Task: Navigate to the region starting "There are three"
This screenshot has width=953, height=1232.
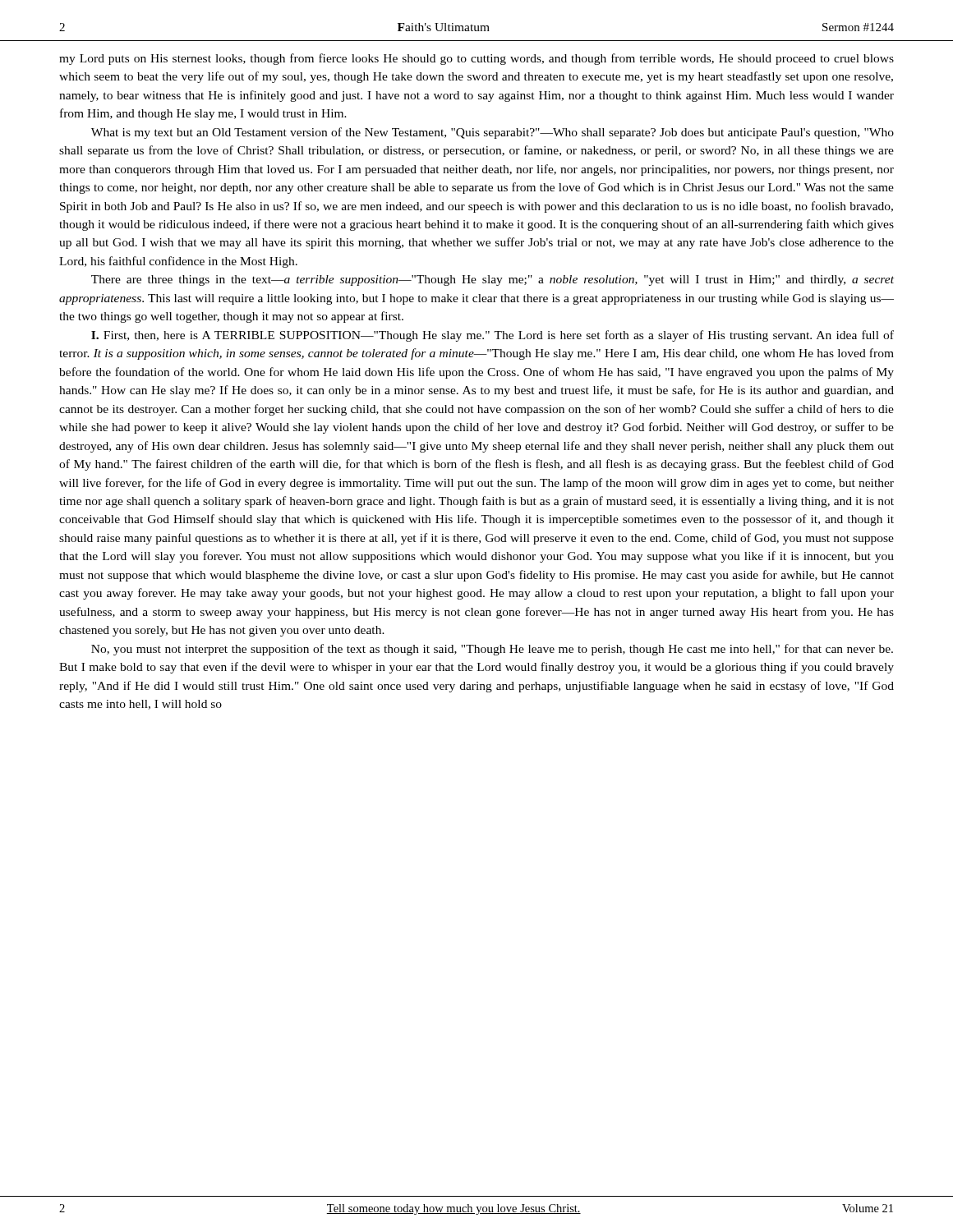Action: 476,298
